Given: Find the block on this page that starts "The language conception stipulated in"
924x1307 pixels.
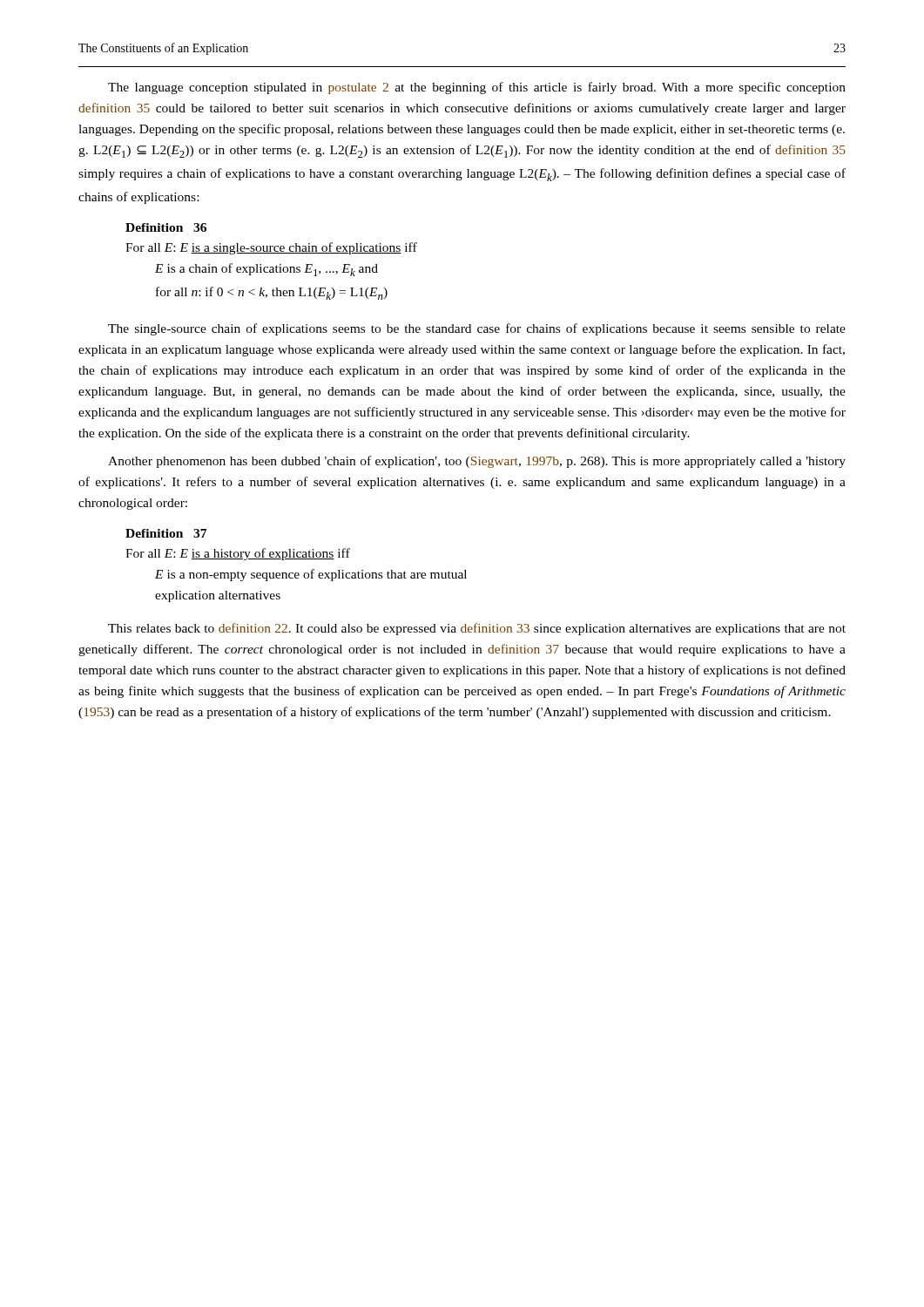Looking at the screenshot, I should (462, 142).
